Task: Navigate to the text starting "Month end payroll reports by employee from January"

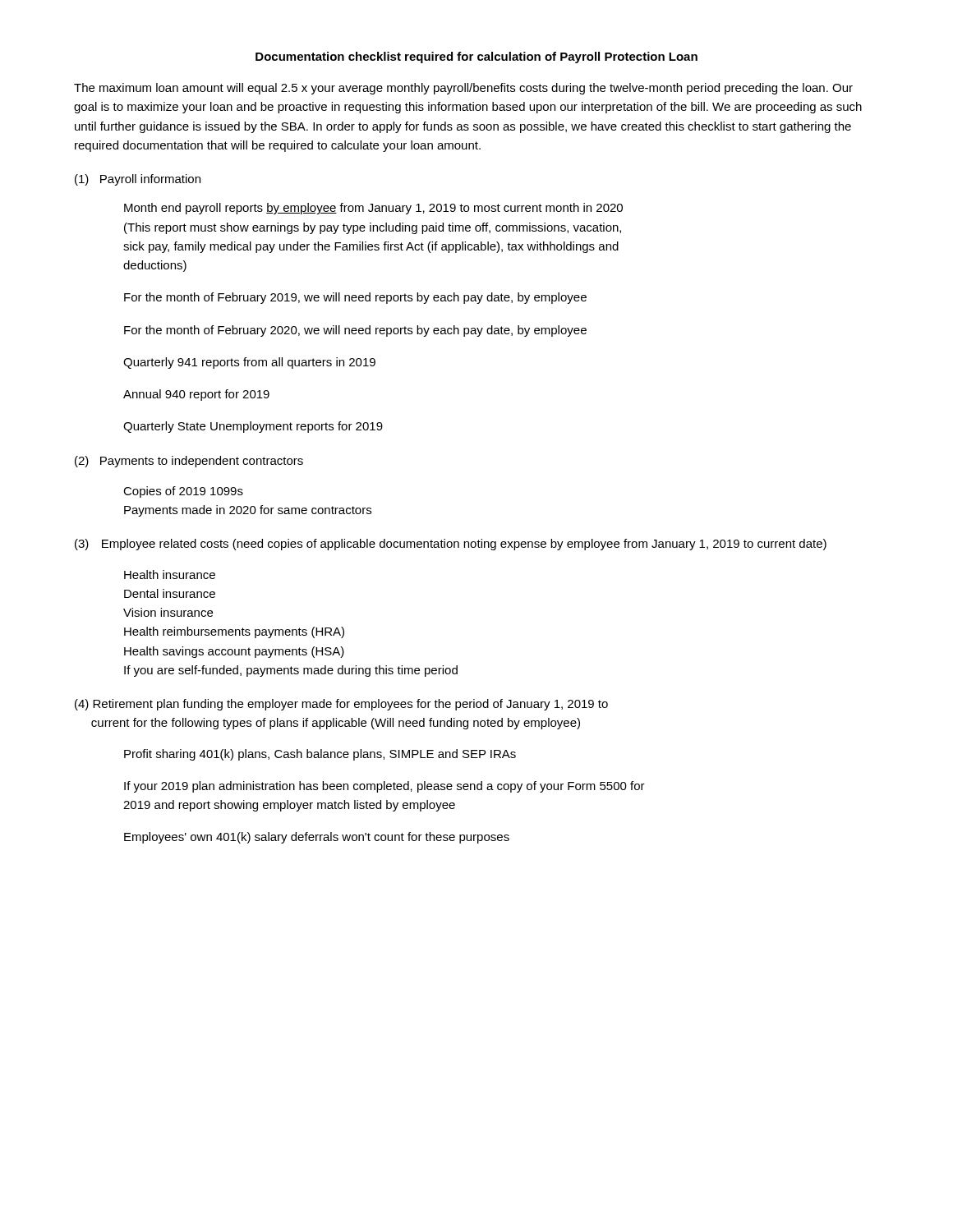Action: (373, 236)
